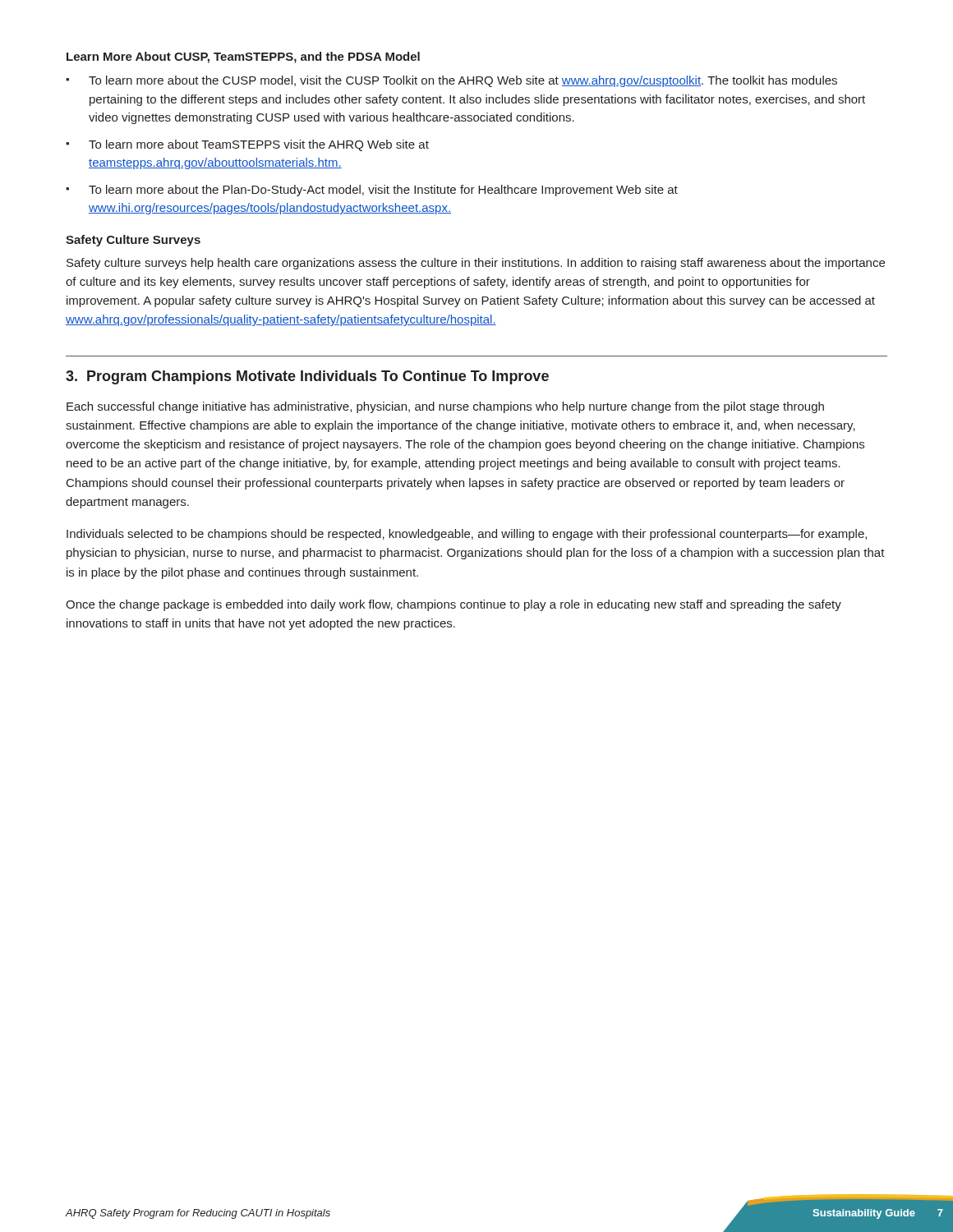Viewport: 953px width, 1232px height.
Task: Find the title
Action: [307, 376]
